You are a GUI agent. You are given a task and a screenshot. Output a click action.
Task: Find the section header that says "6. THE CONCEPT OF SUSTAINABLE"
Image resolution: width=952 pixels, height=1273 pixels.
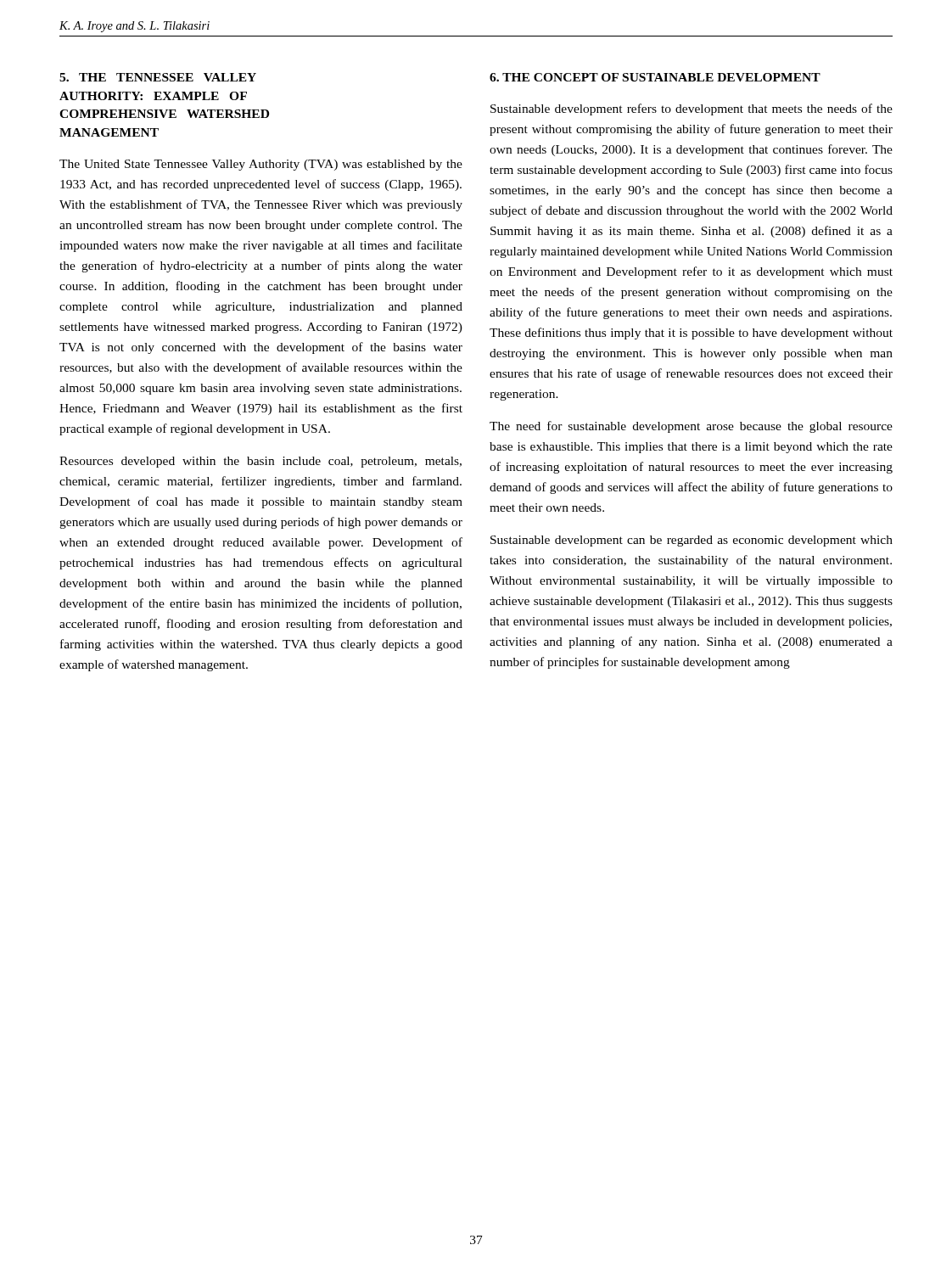(655, 77)
